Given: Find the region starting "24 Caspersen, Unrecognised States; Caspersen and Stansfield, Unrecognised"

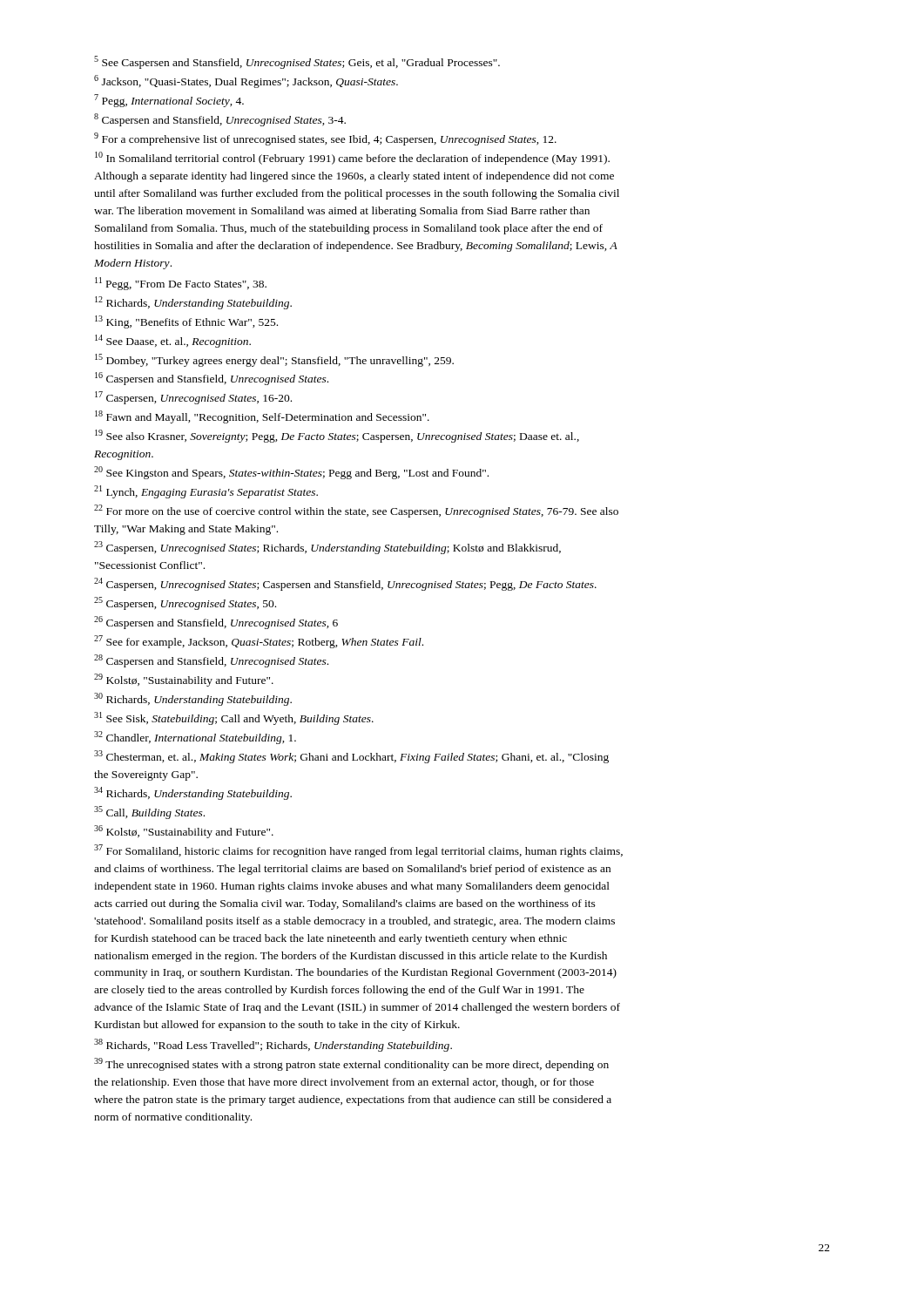Looking at the screenshot, I should 345,584.
